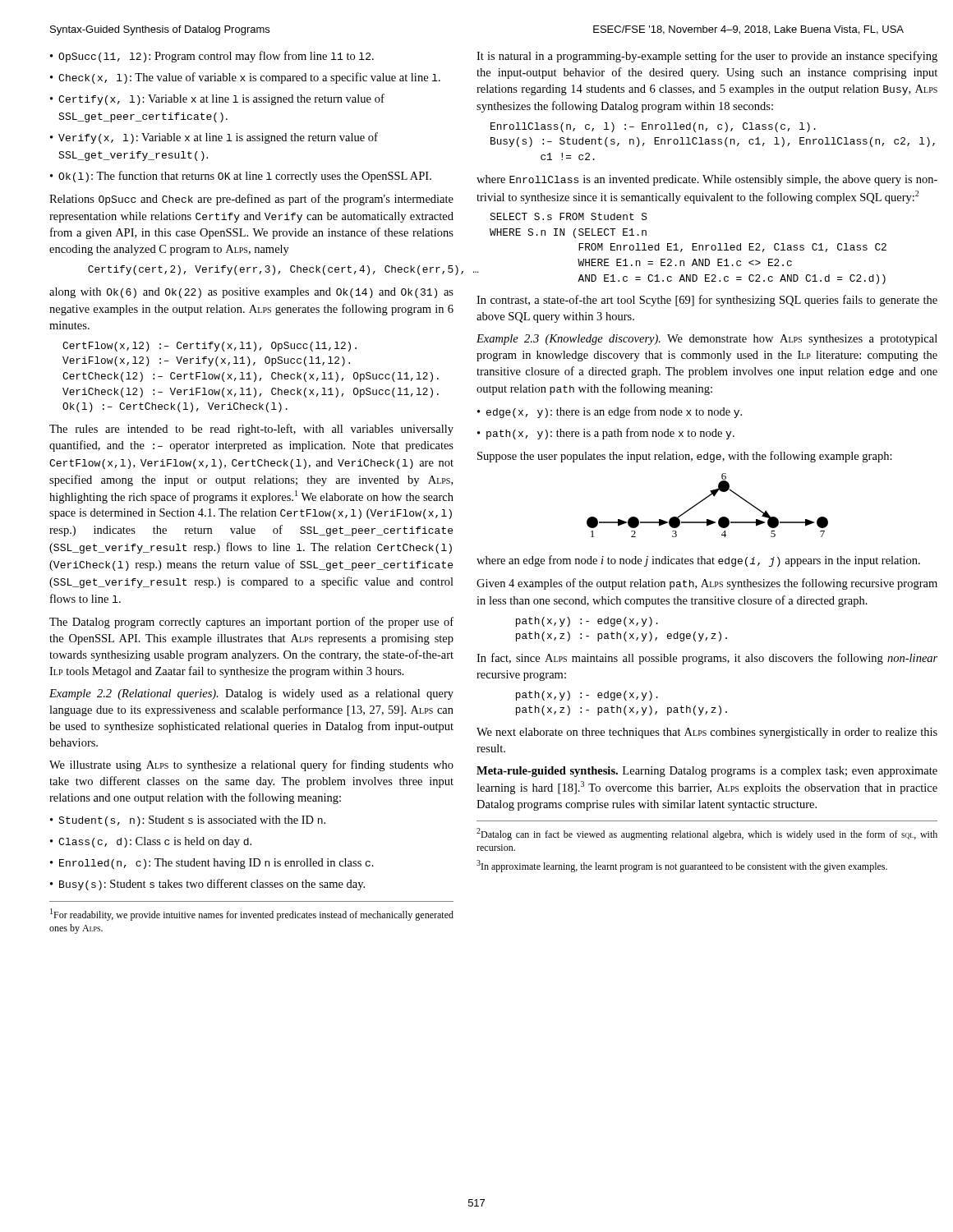Point to "path(x,y) :- edge(x,y). path(x,z) :- path(x,y), edge(y,z)."

(610, 629)
